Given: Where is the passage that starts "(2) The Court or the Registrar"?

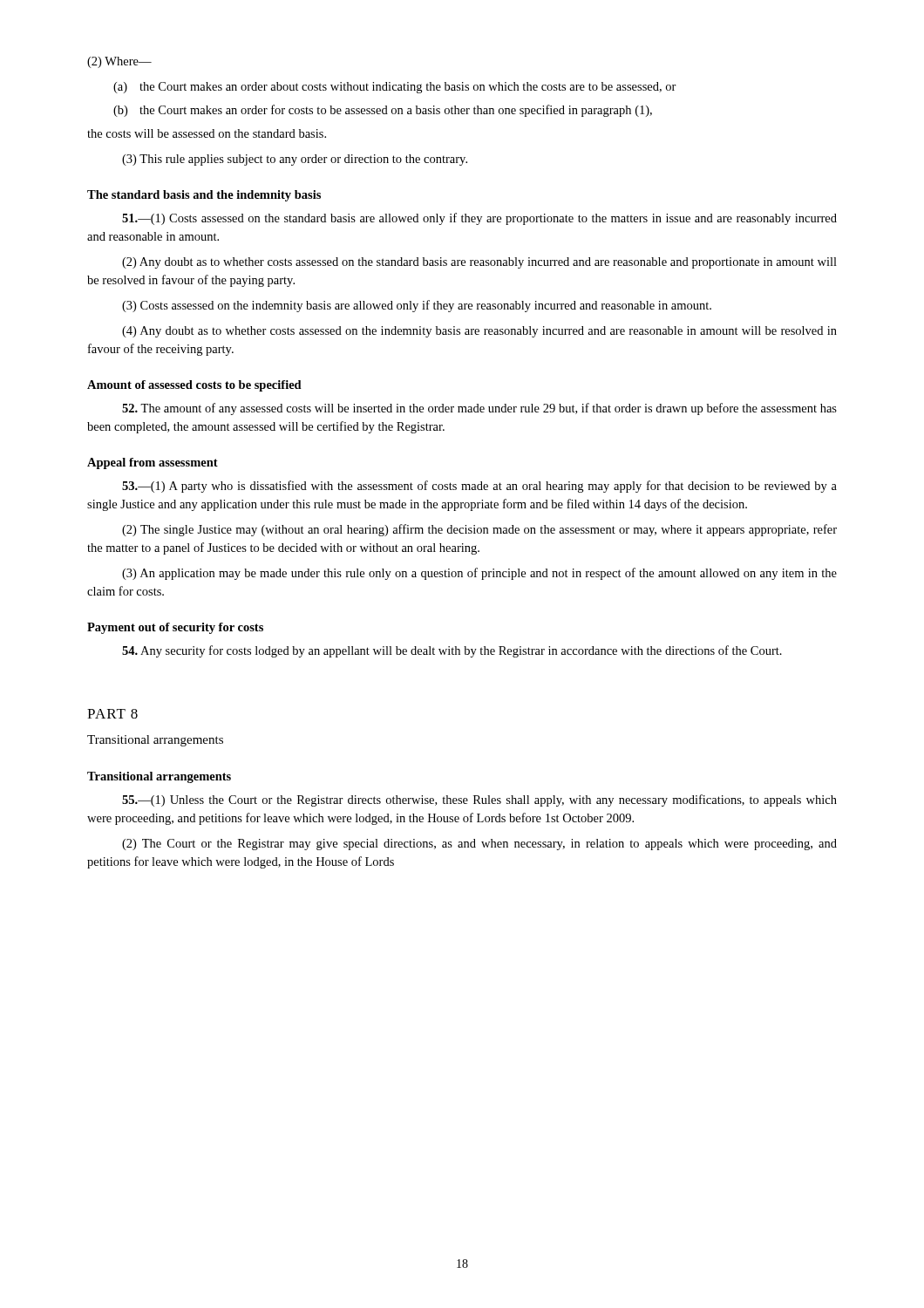Looking at the screenshot, I should click(462, 853).
